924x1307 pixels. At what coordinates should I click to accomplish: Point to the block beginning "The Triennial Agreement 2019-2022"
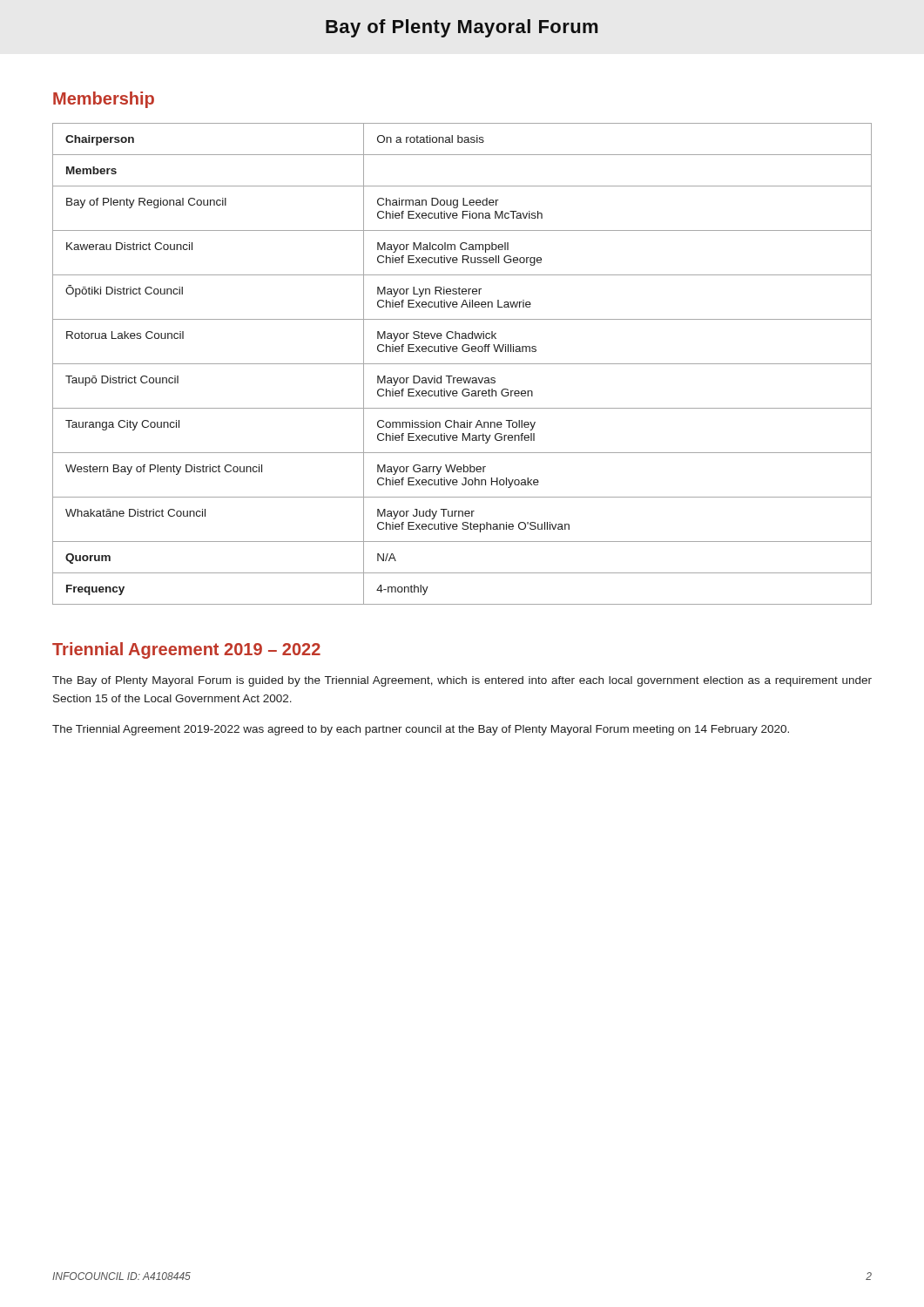click(x=421, y=729)
